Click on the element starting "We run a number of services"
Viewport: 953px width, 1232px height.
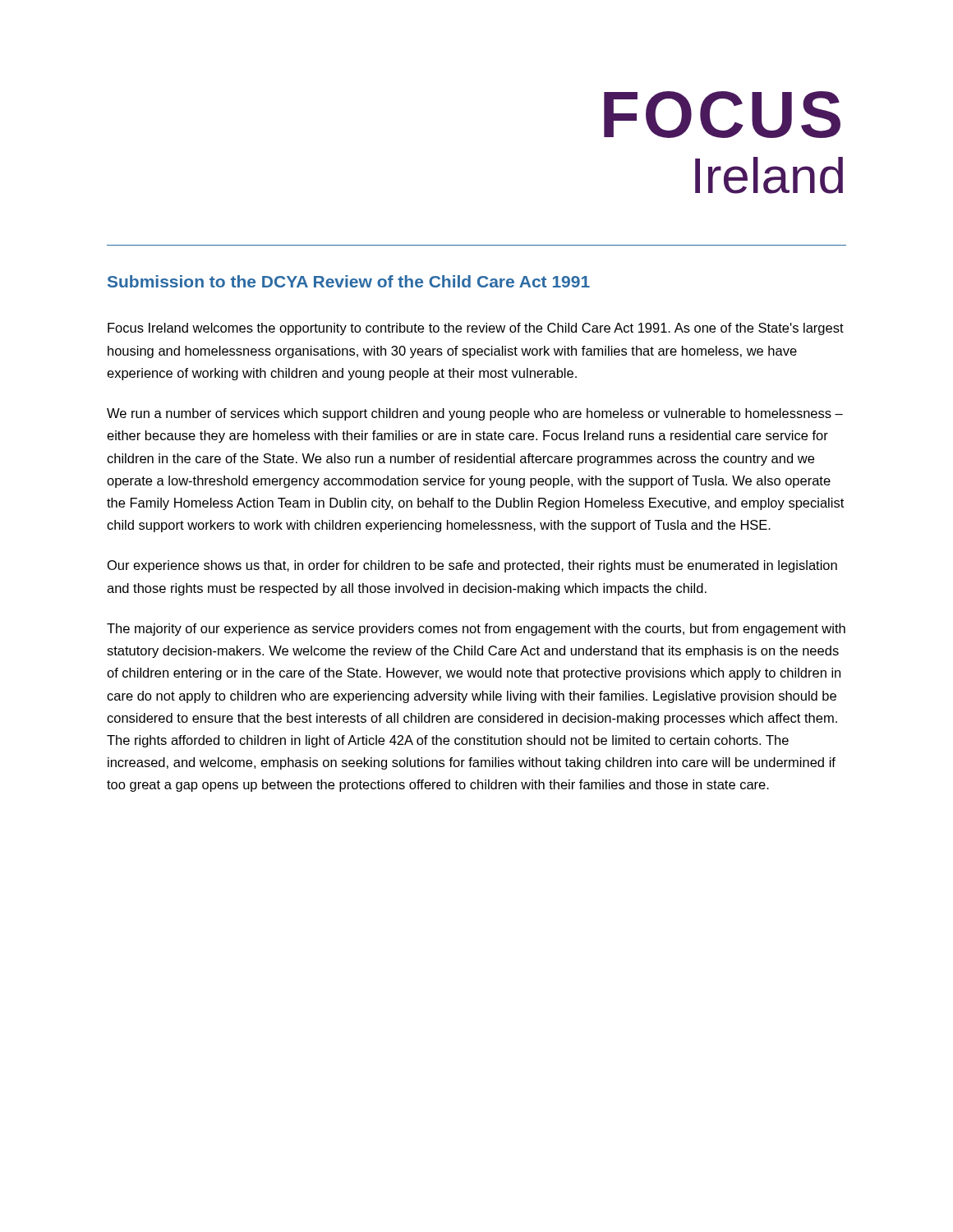tap(475, 469)
